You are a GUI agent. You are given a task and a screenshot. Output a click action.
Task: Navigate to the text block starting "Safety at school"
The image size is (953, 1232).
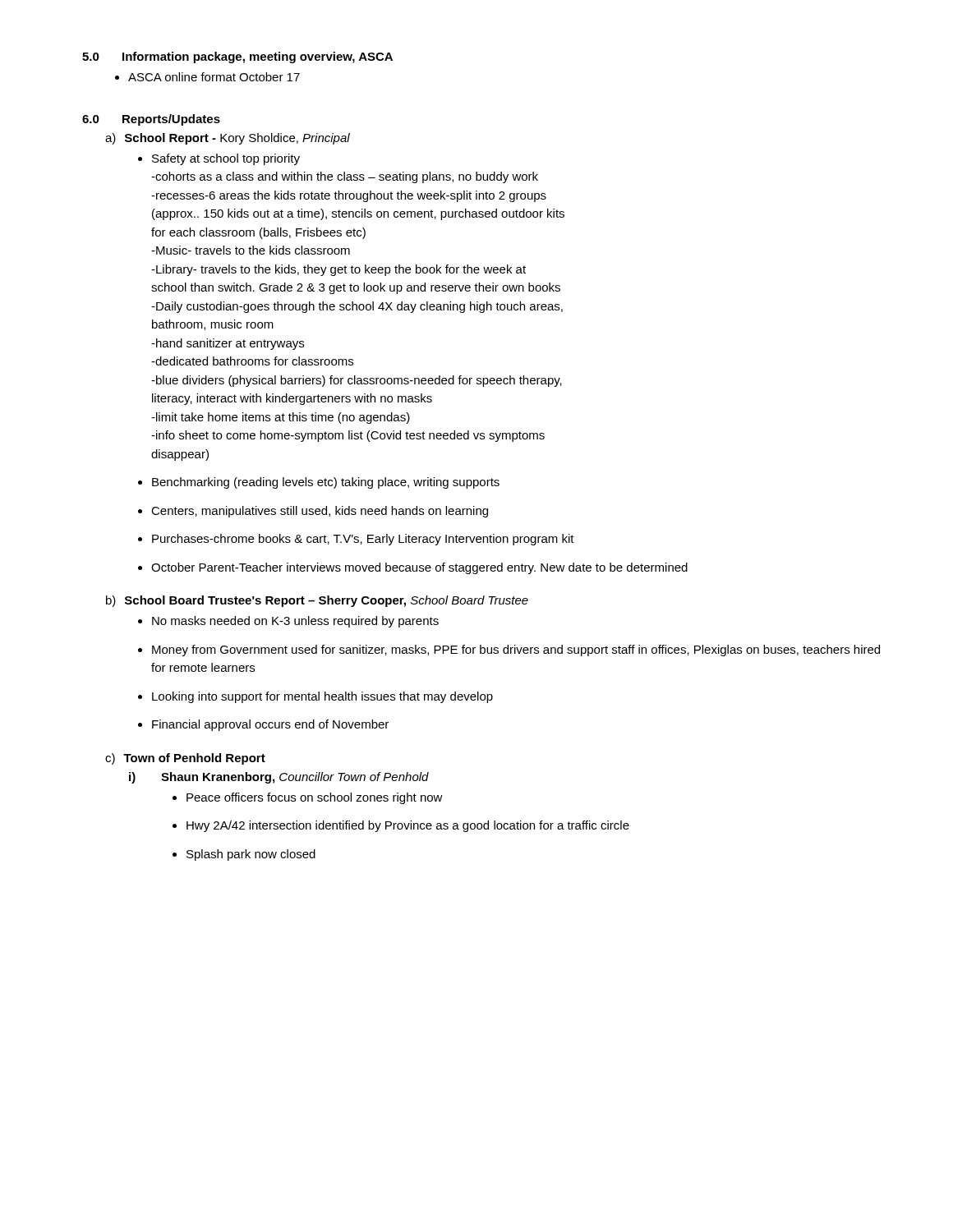pos(519,307)
